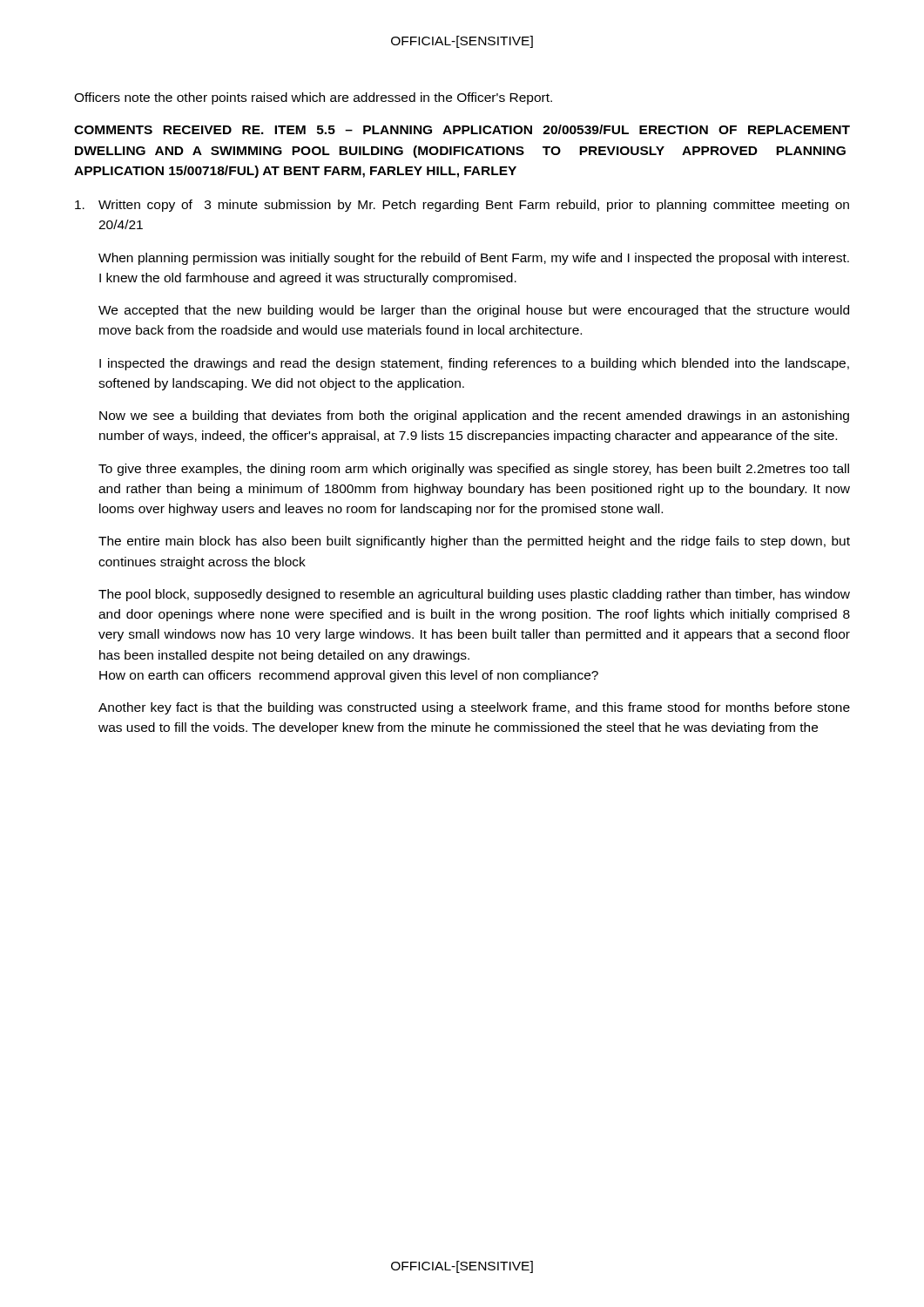Where is the passage that starts "Written copy of 3"?
Viewport: 924px width, 1307px height.
click(462, 215)
